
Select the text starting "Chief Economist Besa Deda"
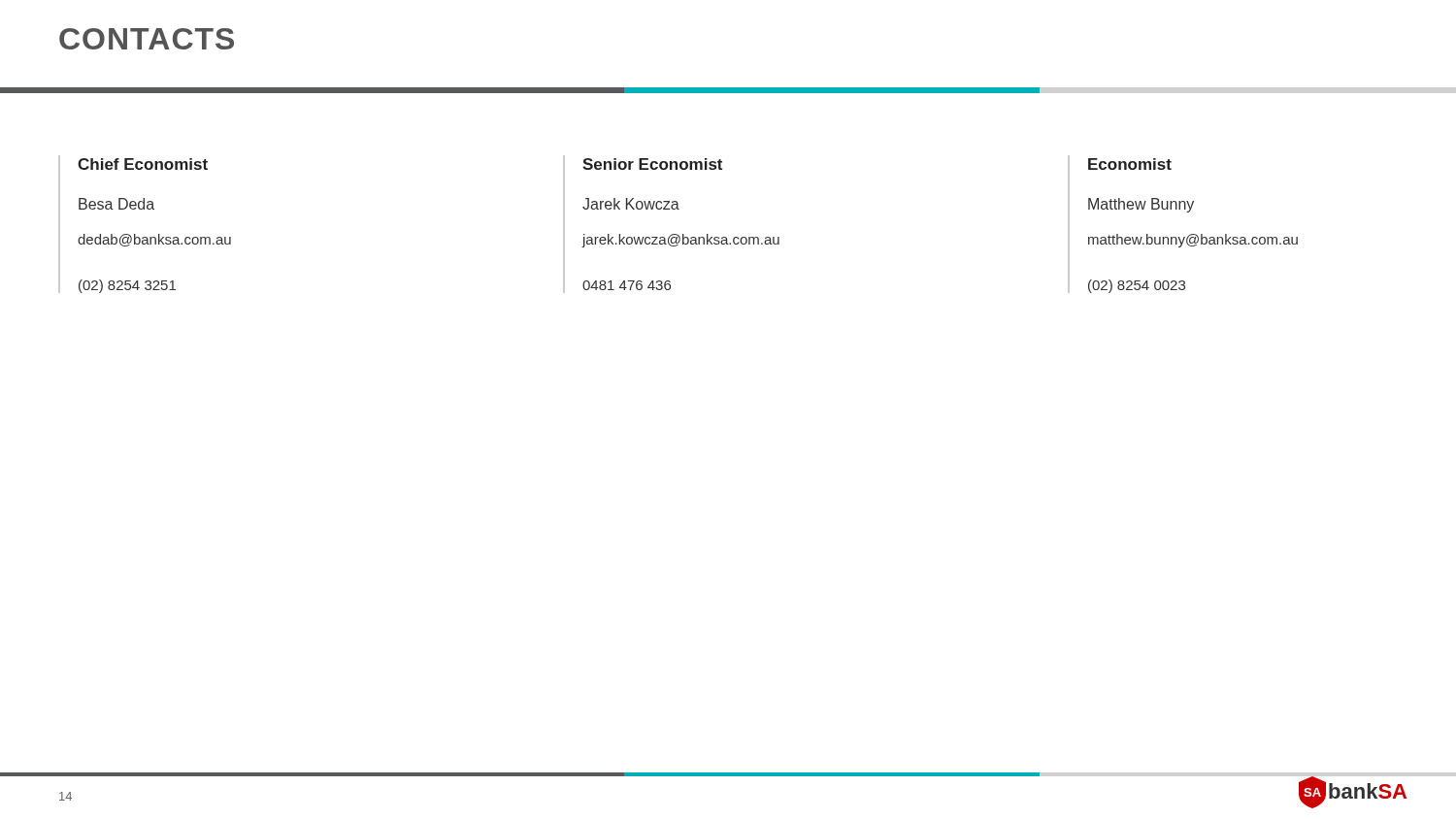(x=143, y=164)
